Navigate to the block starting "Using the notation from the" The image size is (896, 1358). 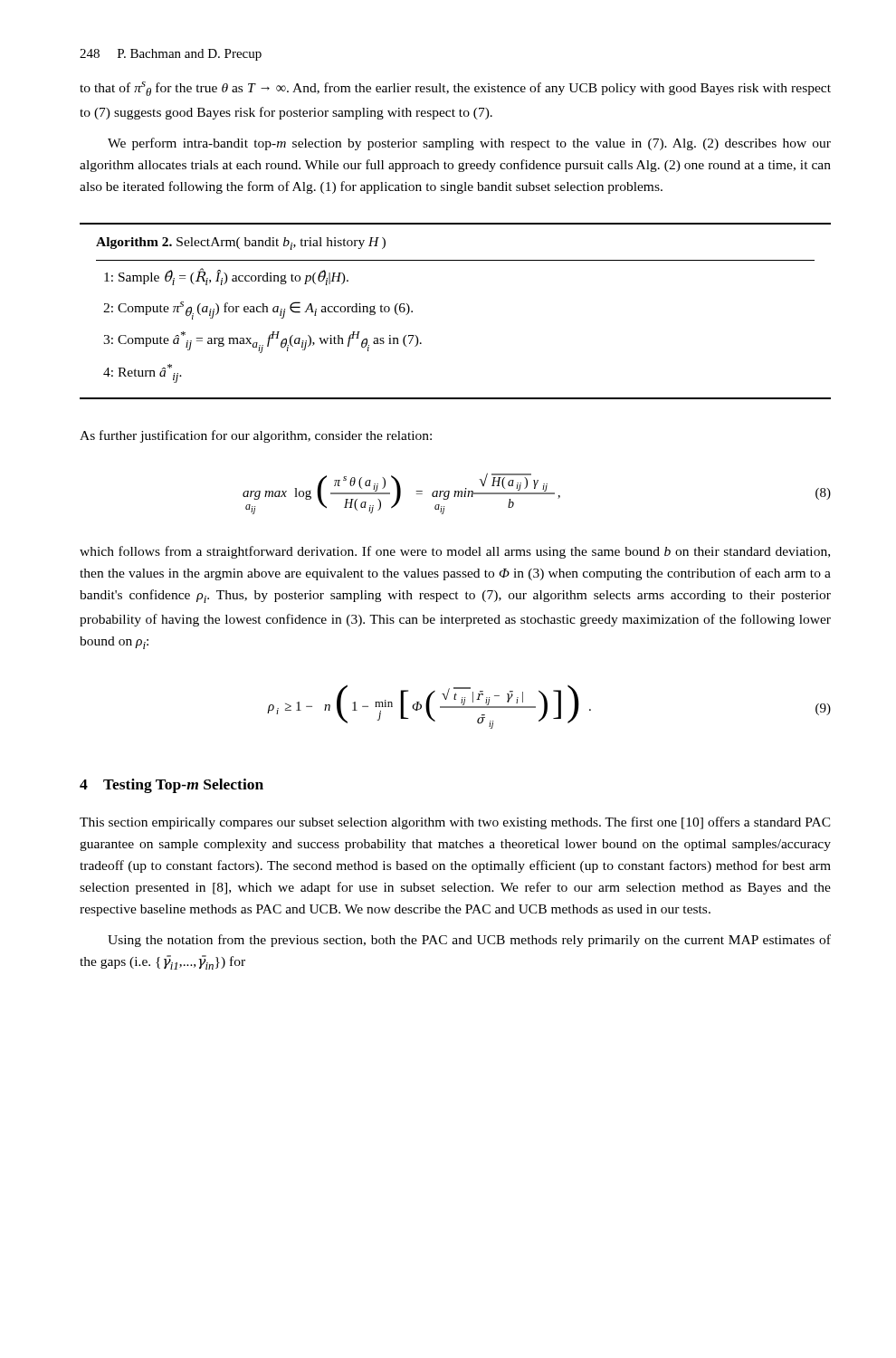(x=455, y=952)
